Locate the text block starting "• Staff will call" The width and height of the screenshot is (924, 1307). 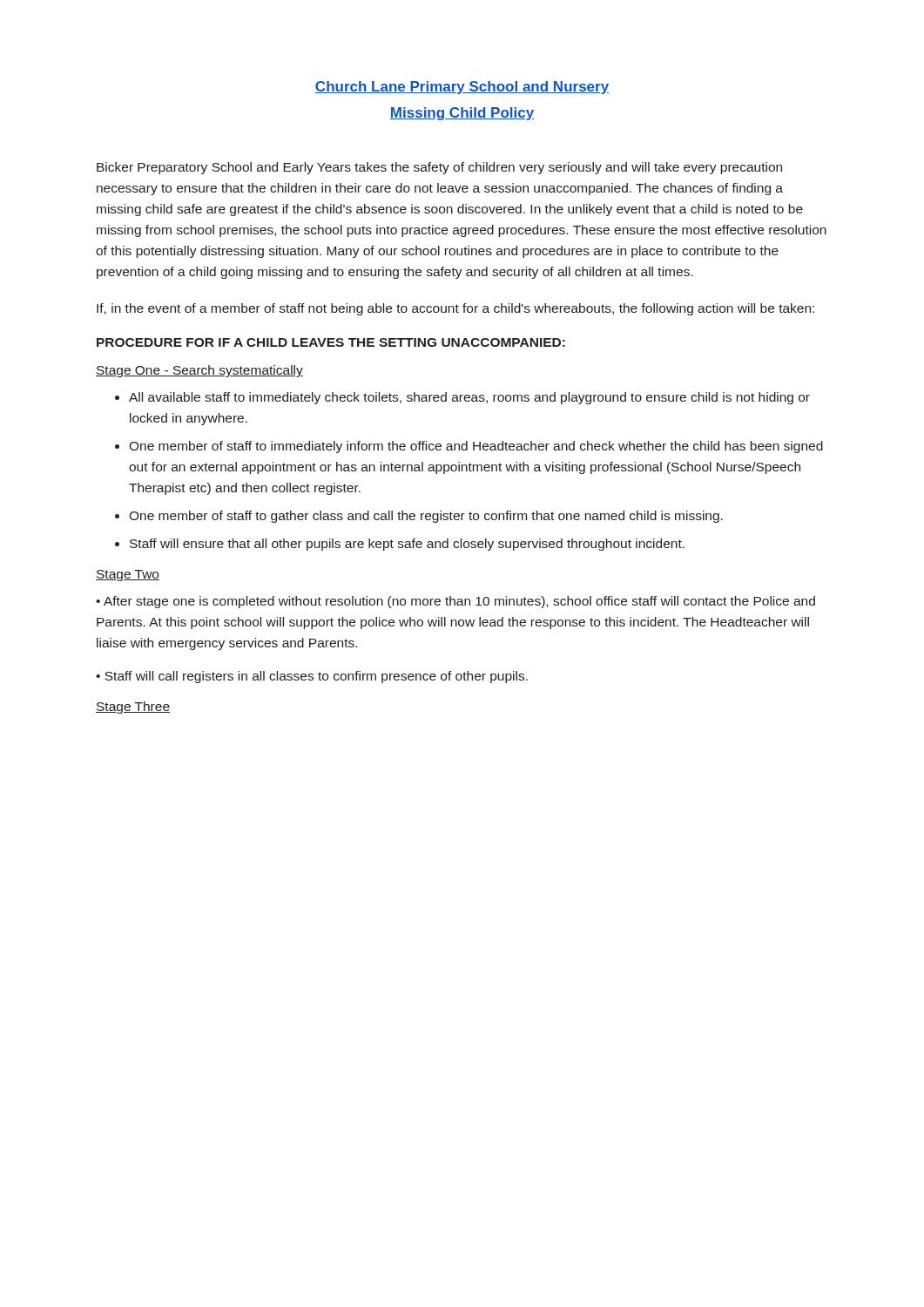(x=312, y=676)
